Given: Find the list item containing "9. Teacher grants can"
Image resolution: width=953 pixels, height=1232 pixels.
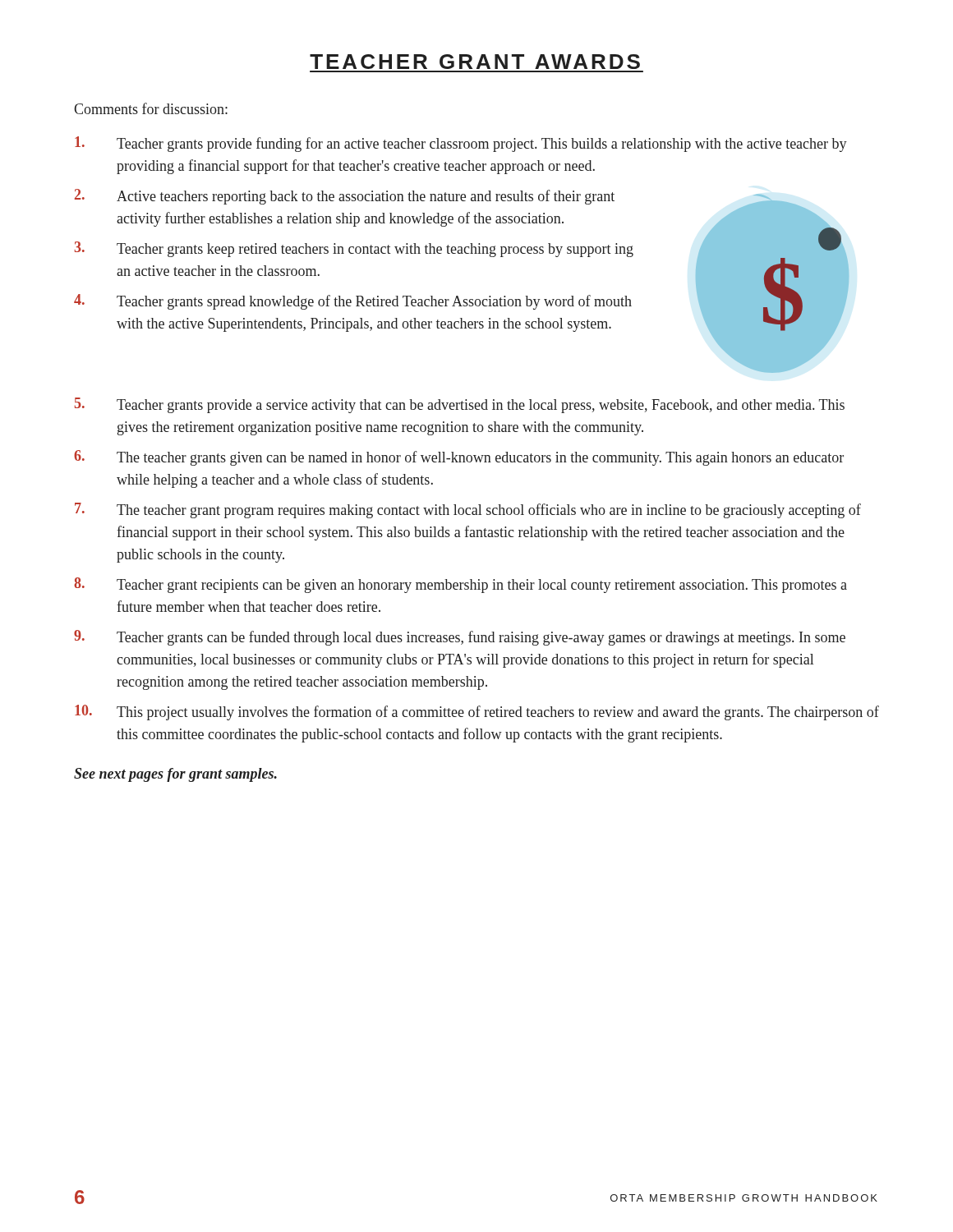Looking at the screenshot, I should [x=476, y=660].
